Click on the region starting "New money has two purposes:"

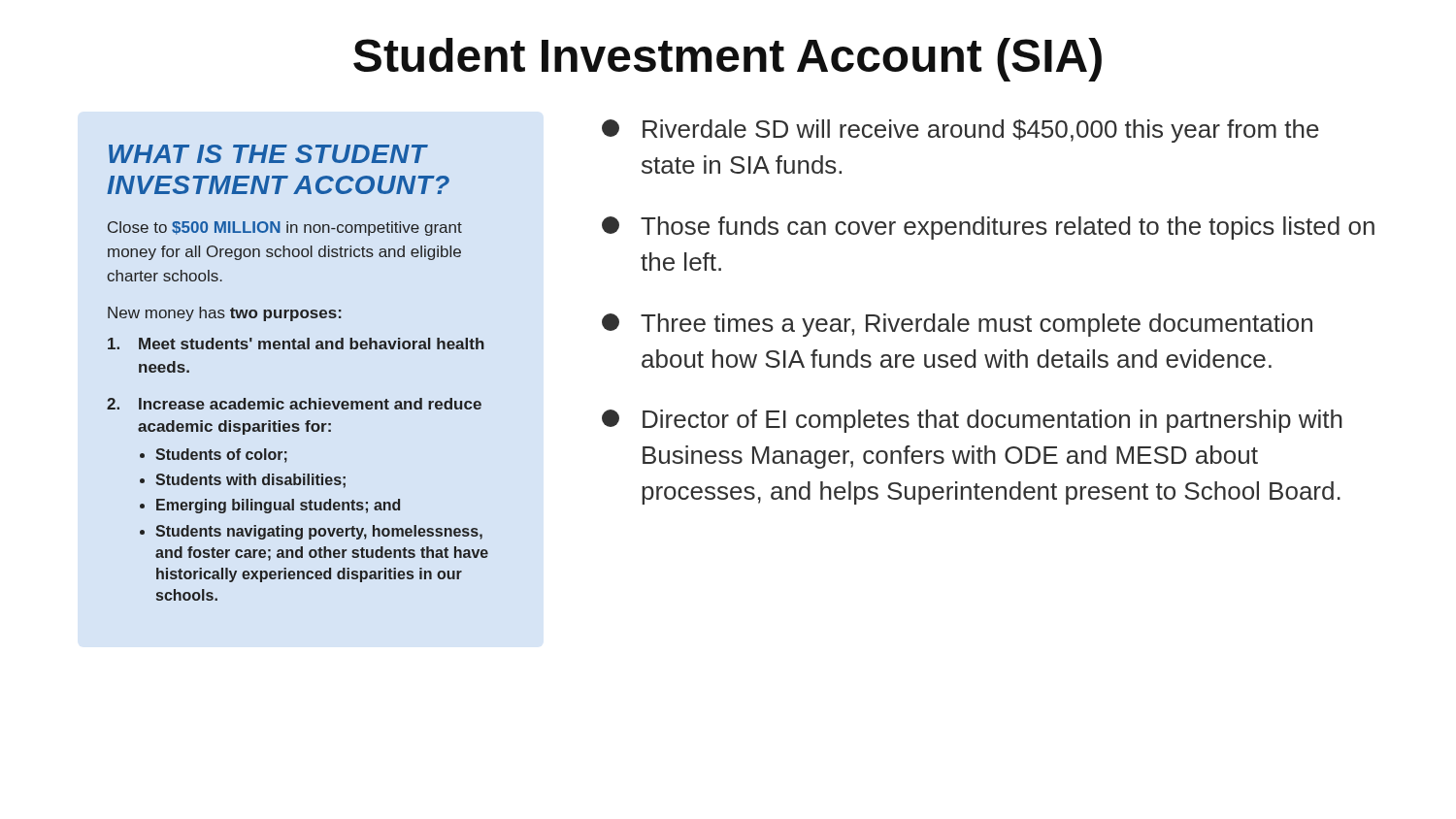click(x=225, y=313)
